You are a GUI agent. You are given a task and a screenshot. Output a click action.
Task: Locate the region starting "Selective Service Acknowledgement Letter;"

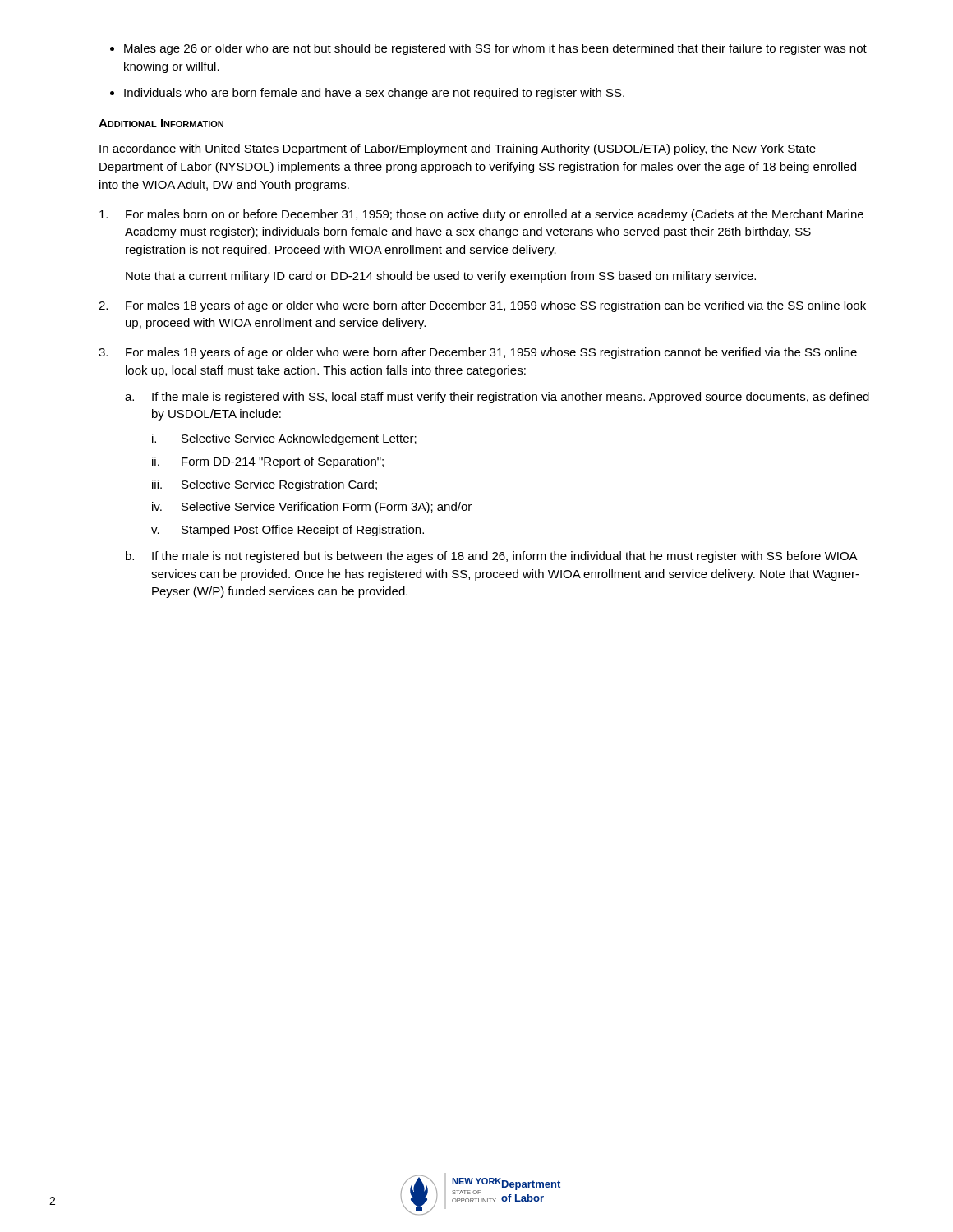[x=299, y=438]
